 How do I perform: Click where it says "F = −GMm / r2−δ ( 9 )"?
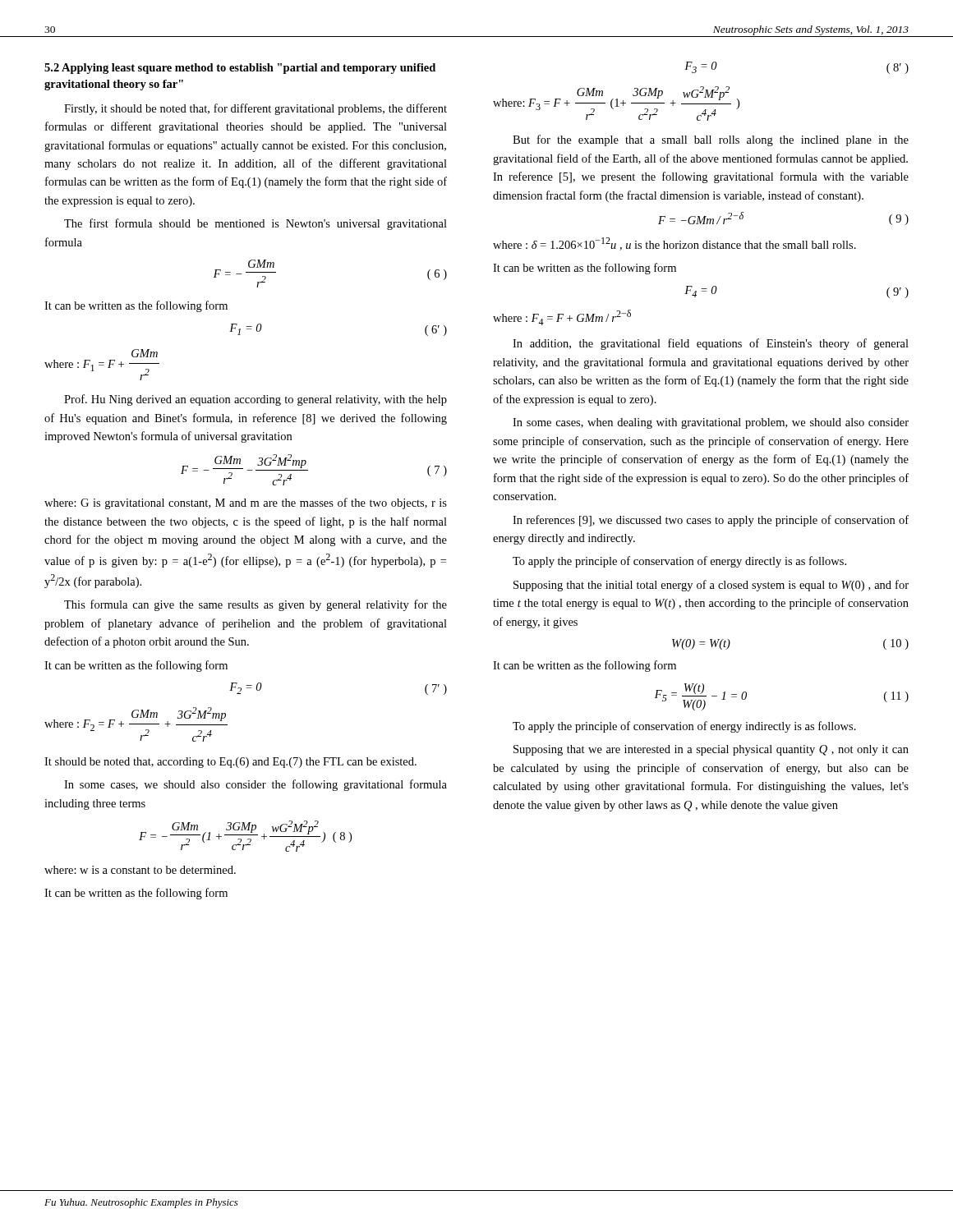click(700, 218)
